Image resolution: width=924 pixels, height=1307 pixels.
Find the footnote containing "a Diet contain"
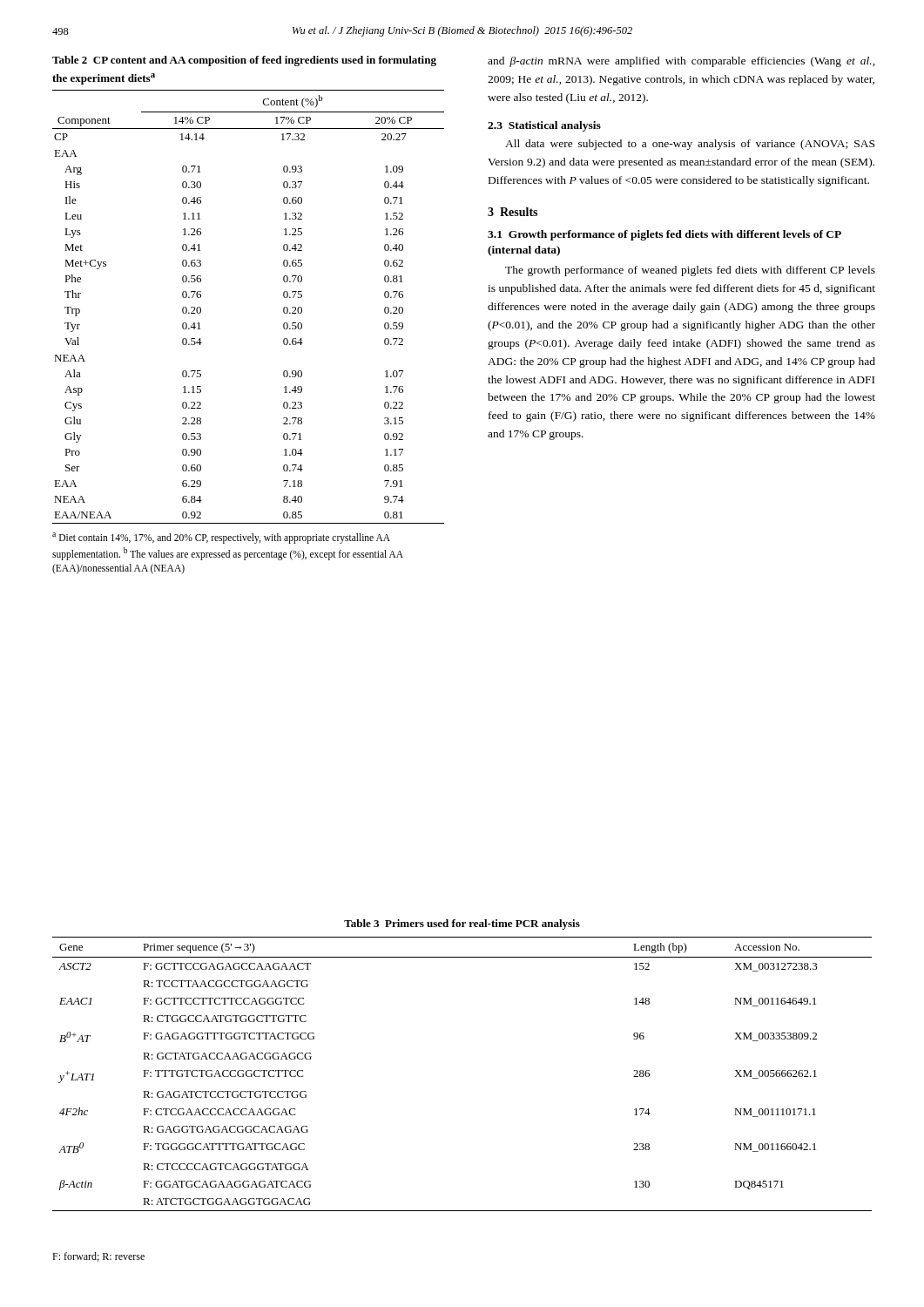click(x=228, y=551)
